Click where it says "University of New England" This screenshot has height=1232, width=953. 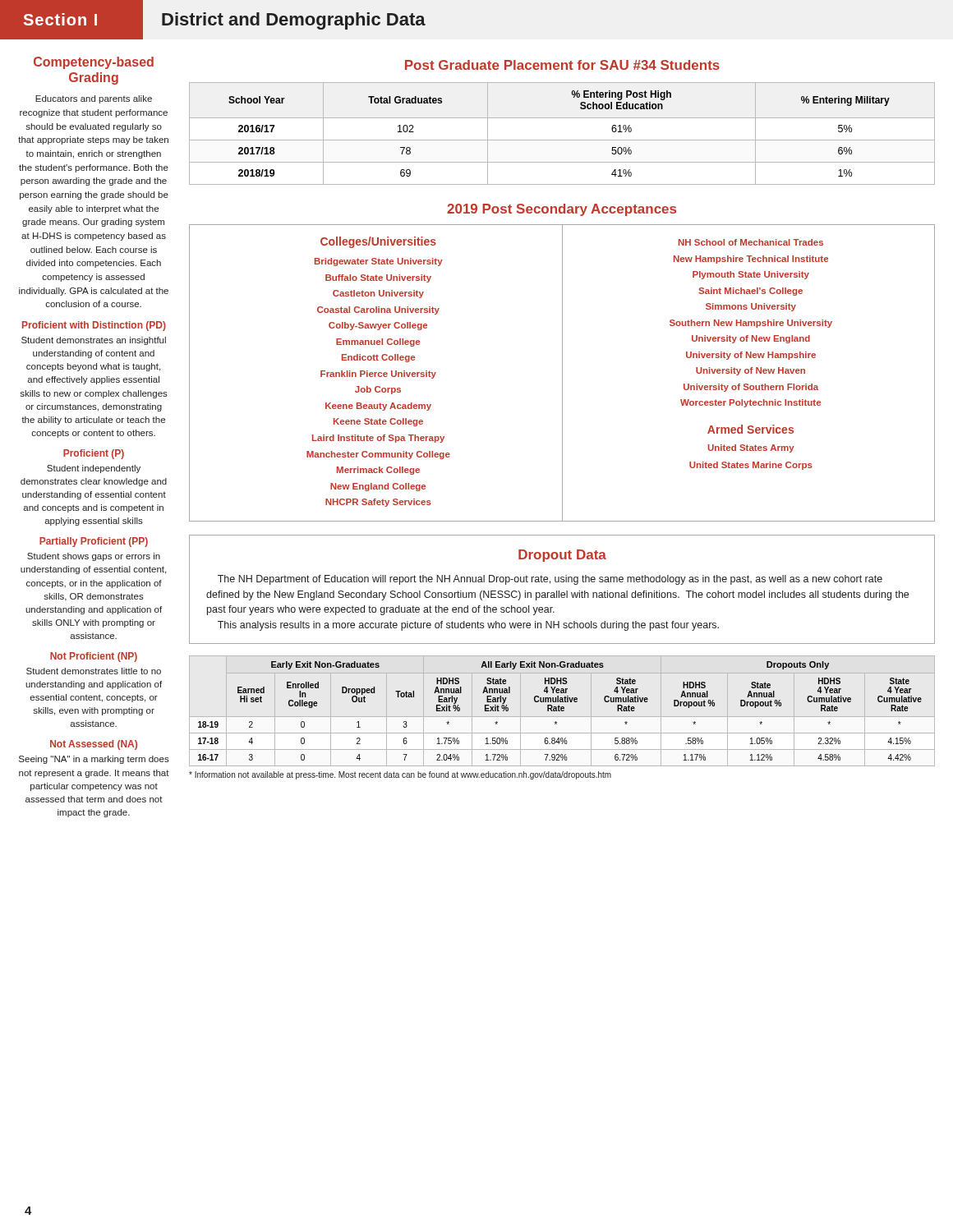point(751,339)
